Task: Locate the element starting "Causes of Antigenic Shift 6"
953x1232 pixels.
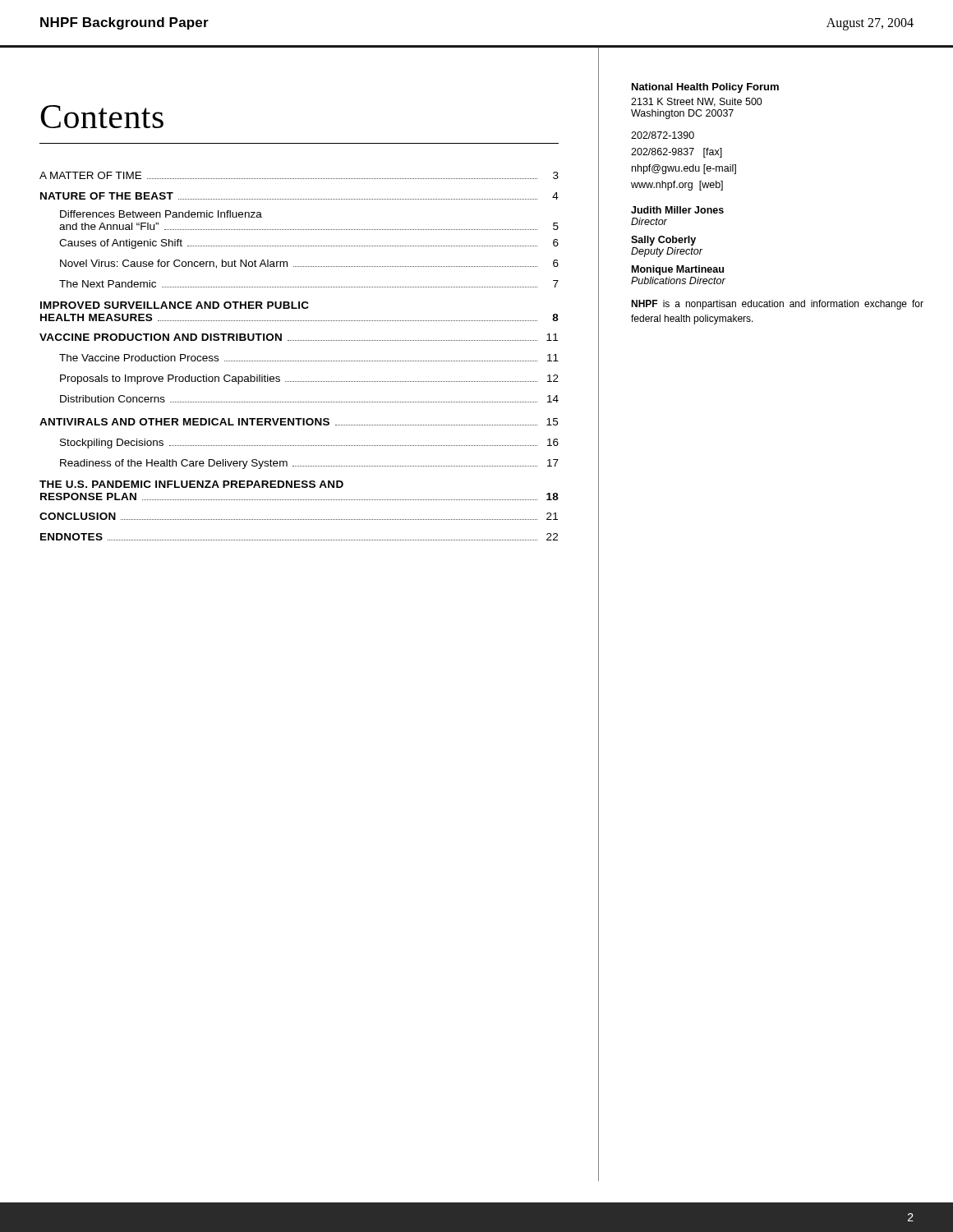Action: (x=299, y=243)
